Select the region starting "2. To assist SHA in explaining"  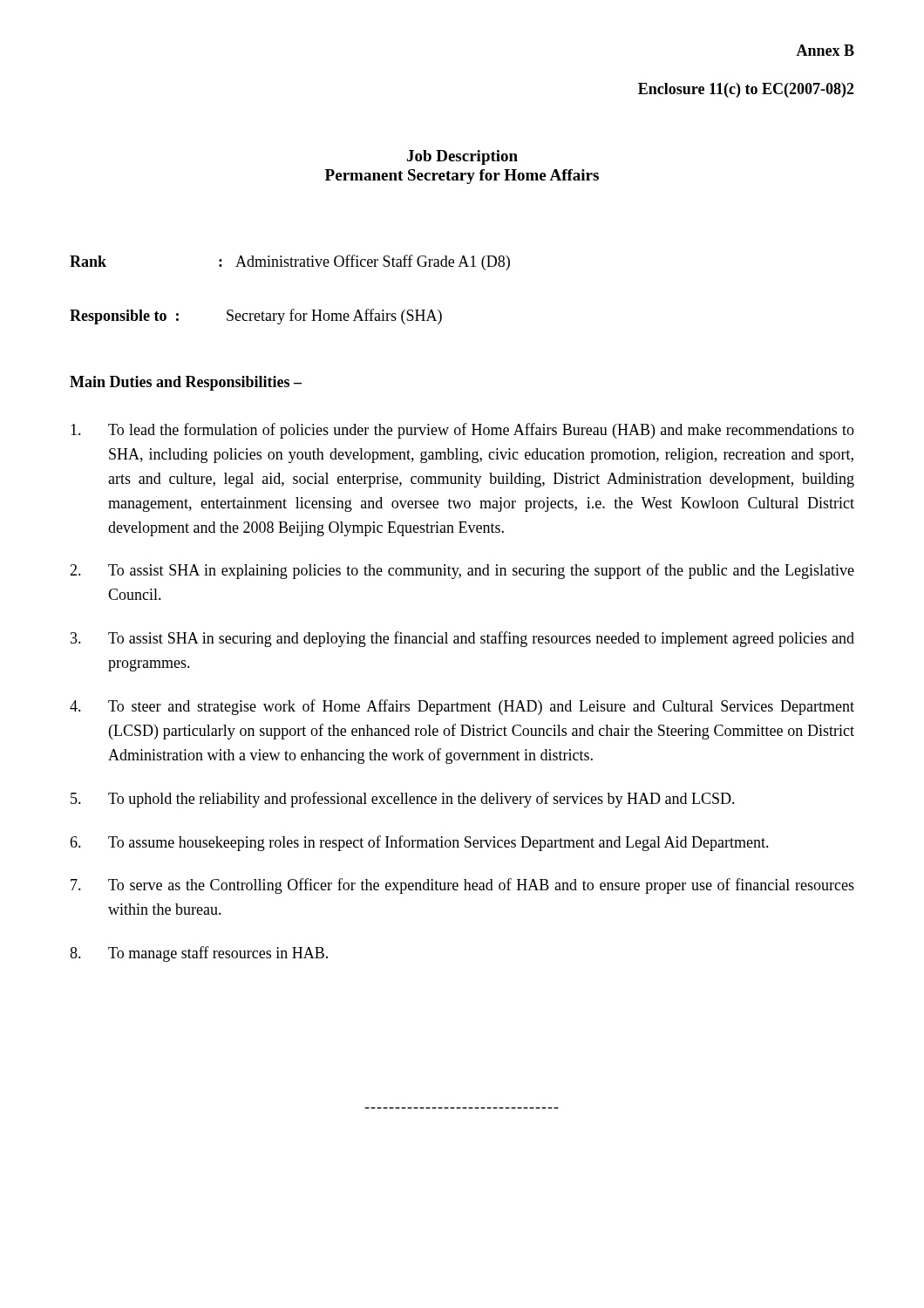click(462, 584)
